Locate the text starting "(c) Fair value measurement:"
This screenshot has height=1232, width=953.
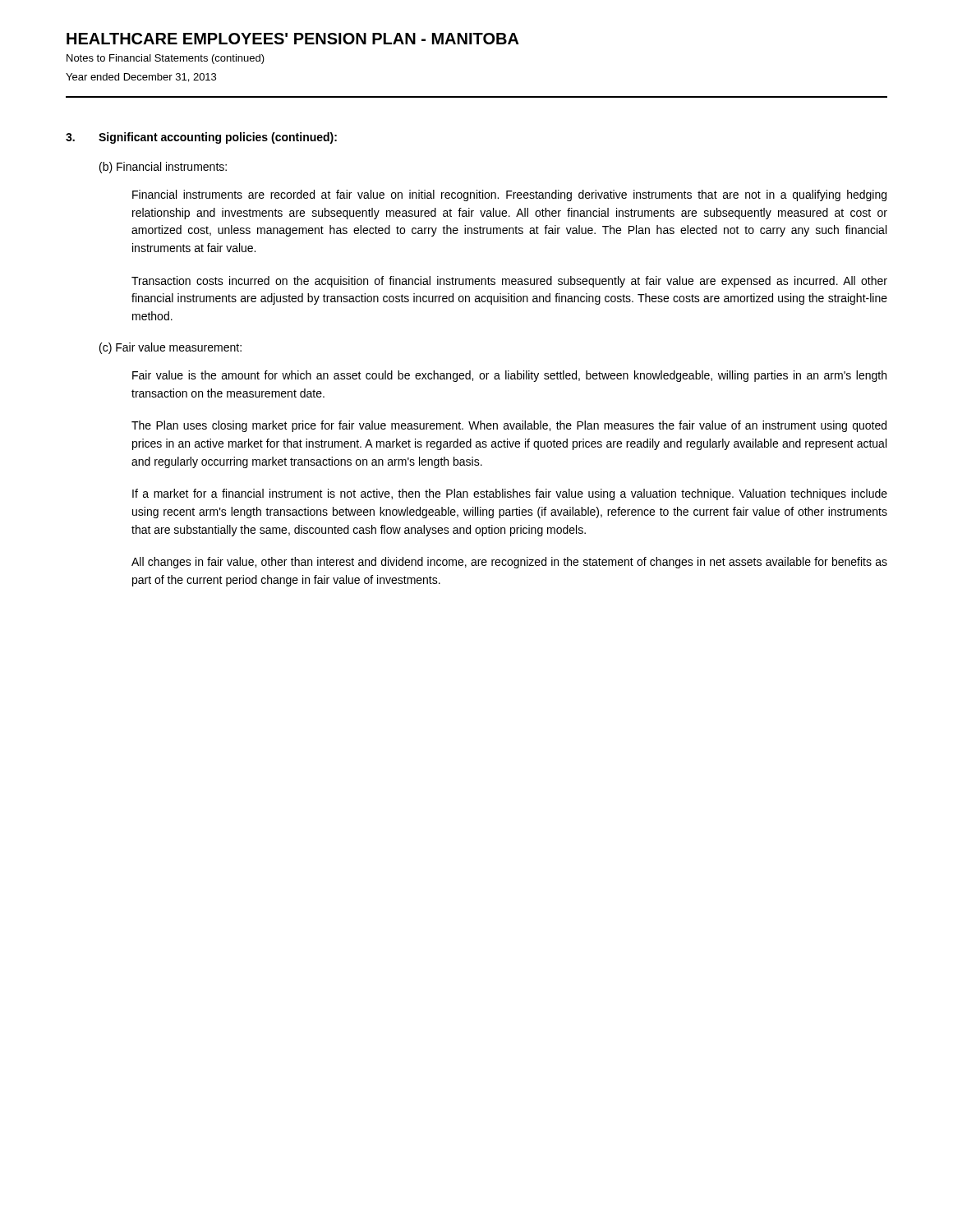170,347
